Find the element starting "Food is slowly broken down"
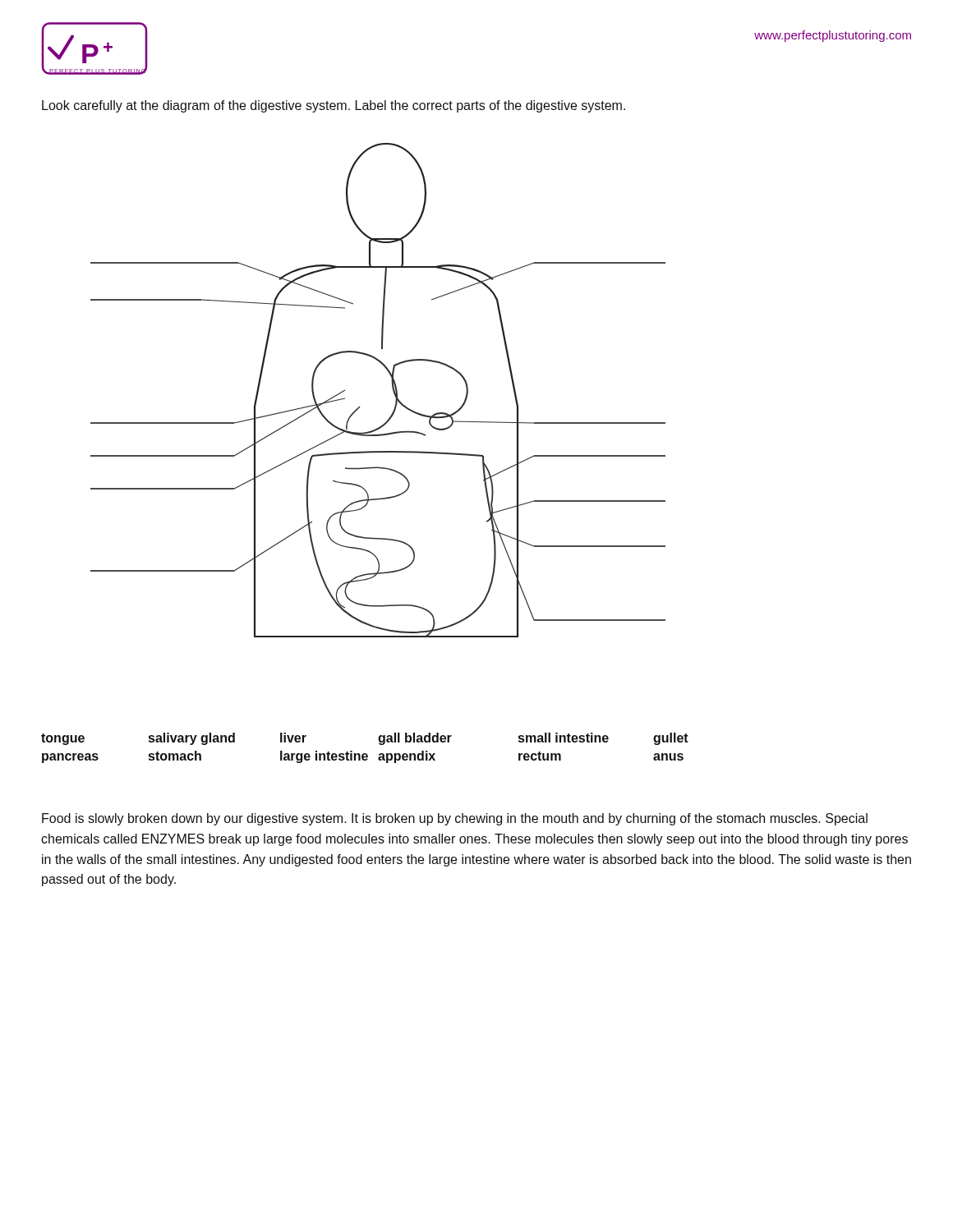The height and width of the screenshot is (1232, 953). tap(476, 849)
